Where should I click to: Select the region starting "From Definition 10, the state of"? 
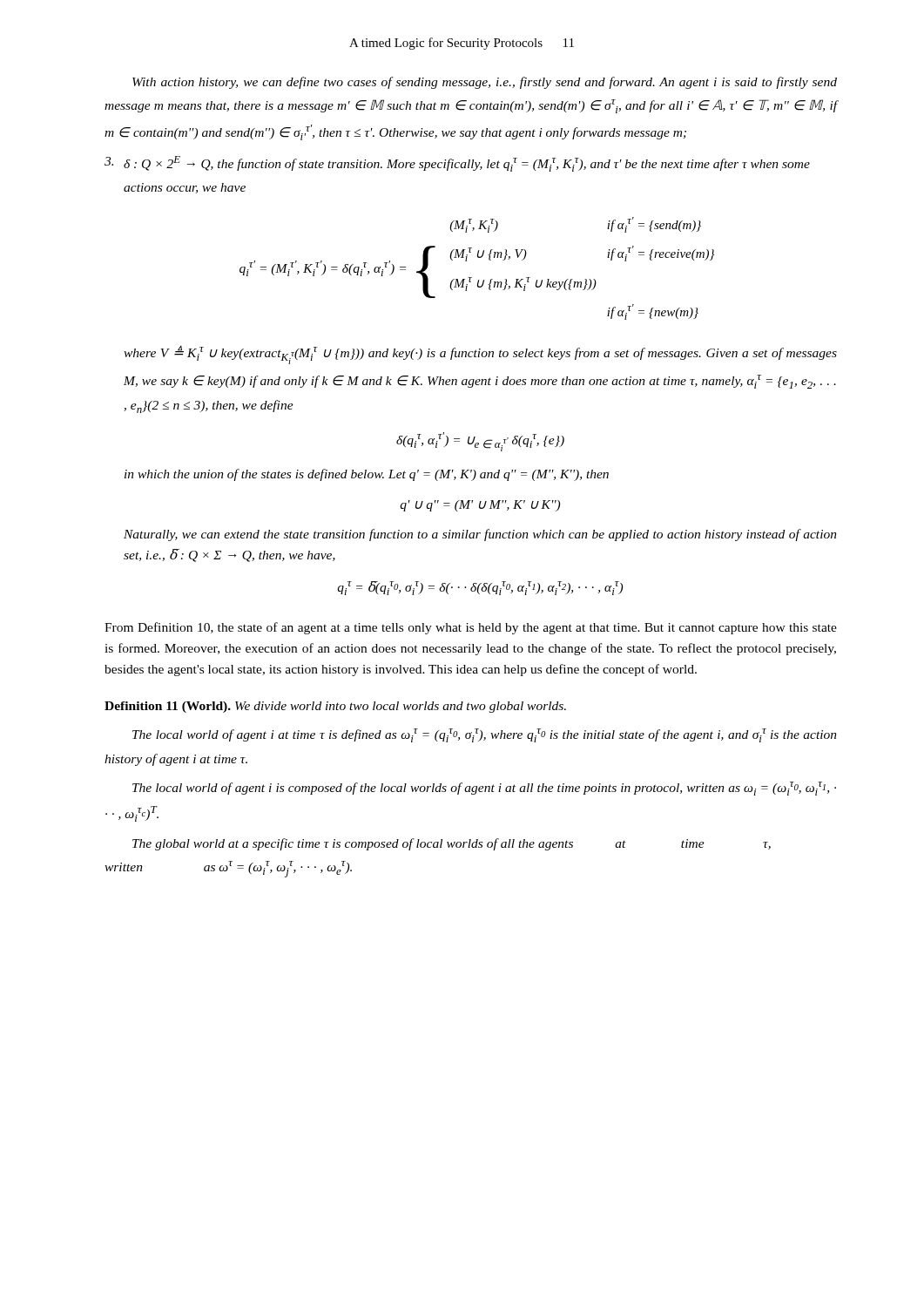471,648
